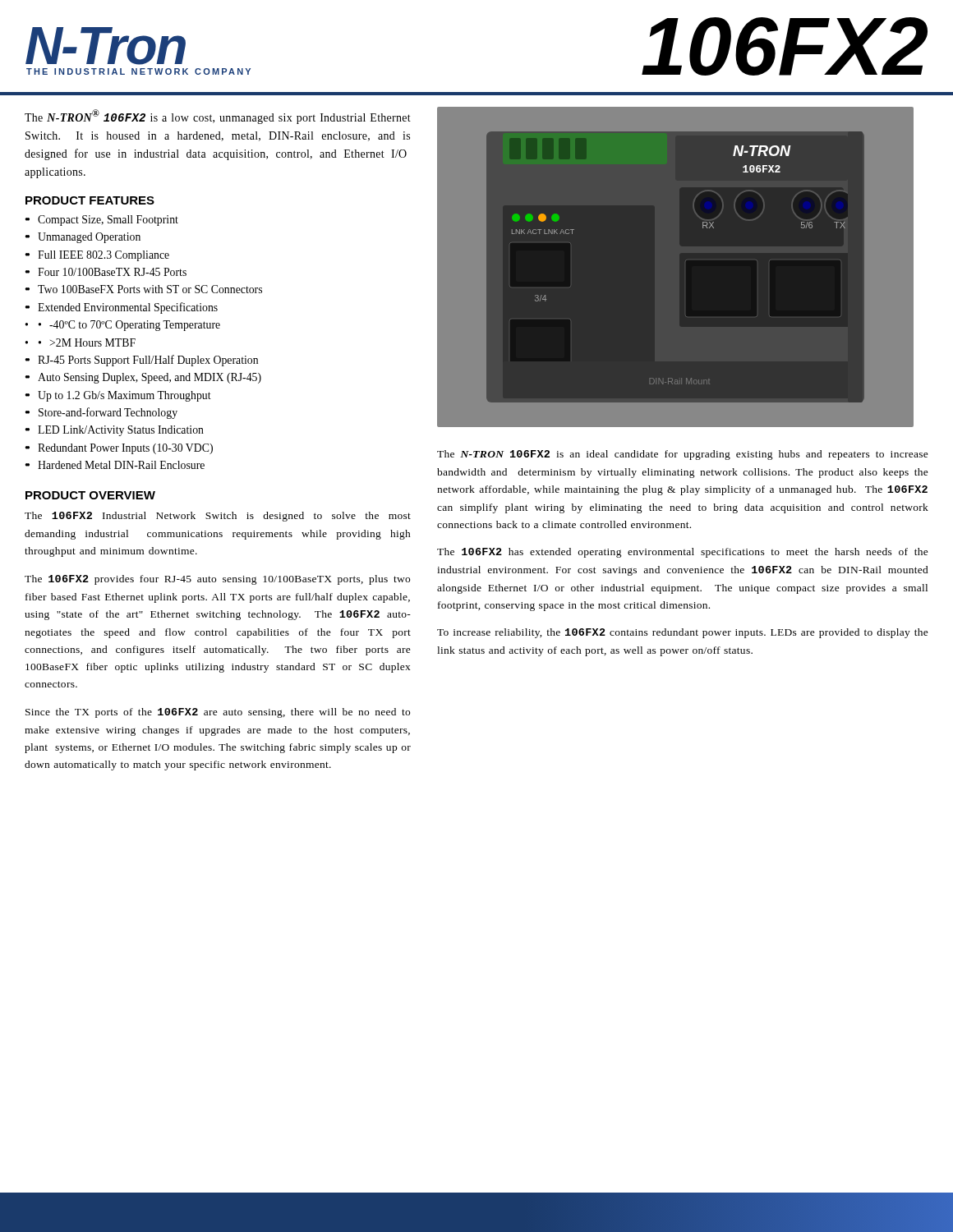Click the passage that begins "• Full IEEE 802.3"
This screenshot has width=953, height=1232.
pos(98,255)
